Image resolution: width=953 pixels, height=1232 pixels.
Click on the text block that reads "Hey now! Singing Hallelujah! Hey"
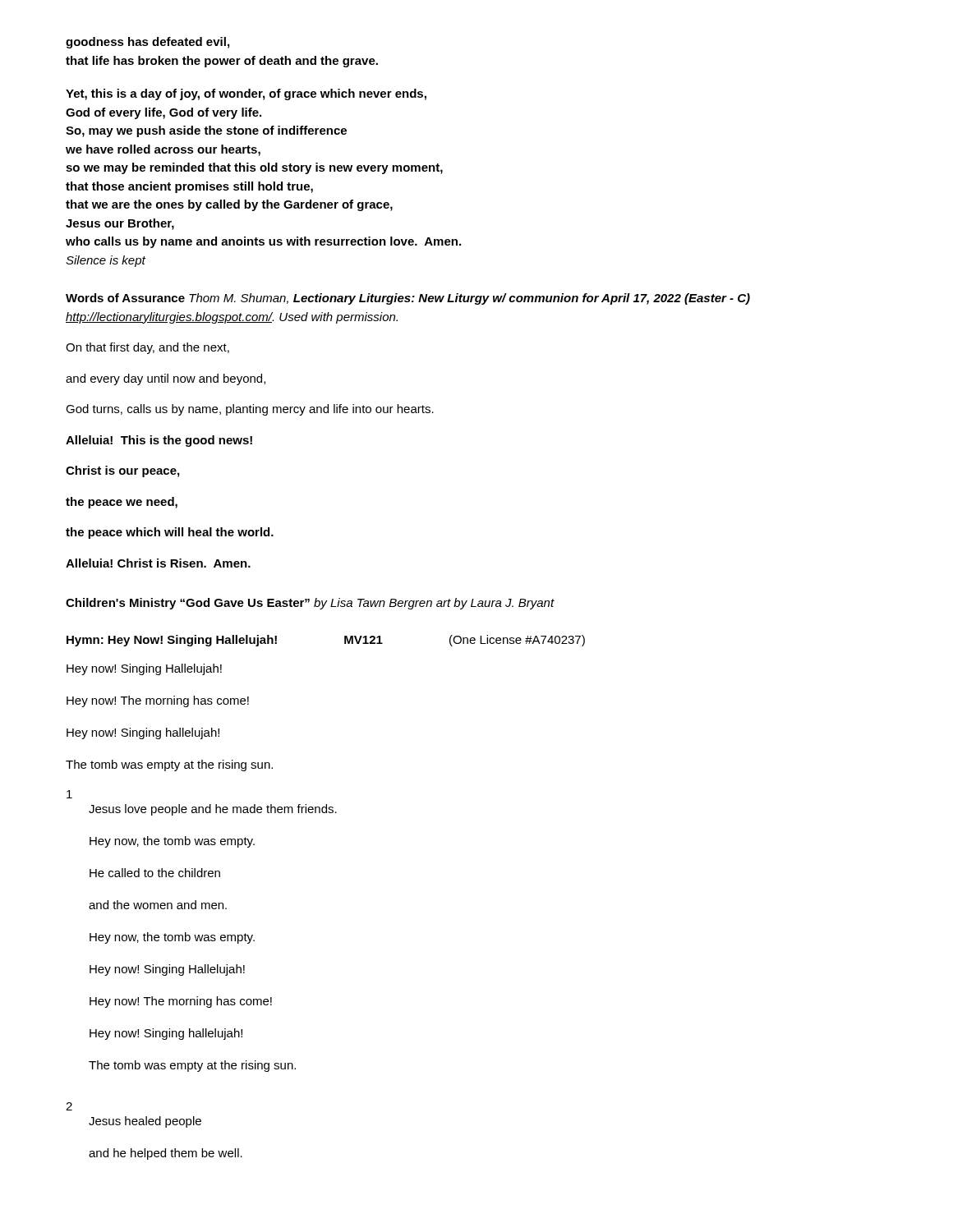tap(144, 669)
